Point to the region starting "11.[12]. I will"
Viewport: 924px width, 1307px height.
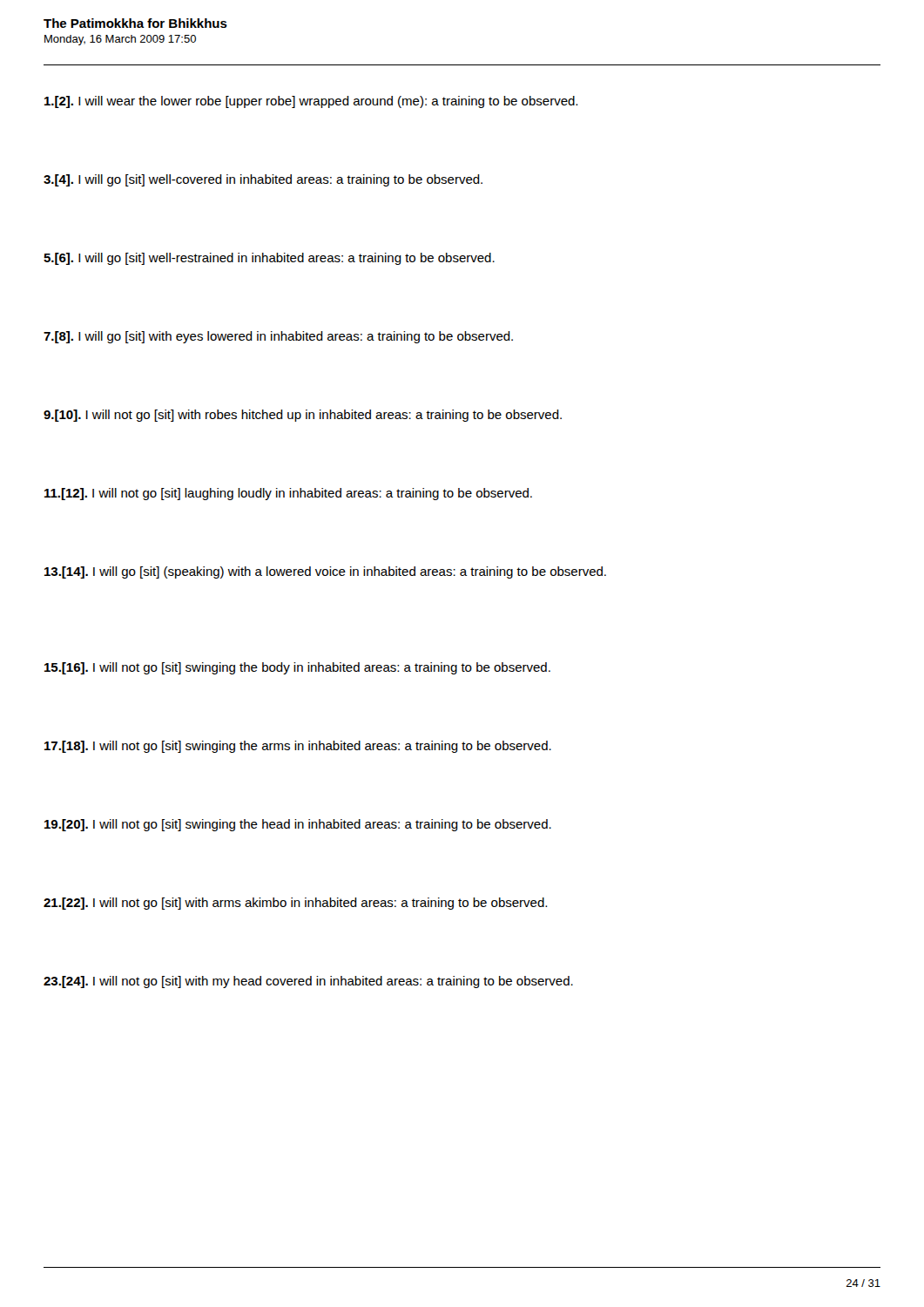tap(288, 493)
